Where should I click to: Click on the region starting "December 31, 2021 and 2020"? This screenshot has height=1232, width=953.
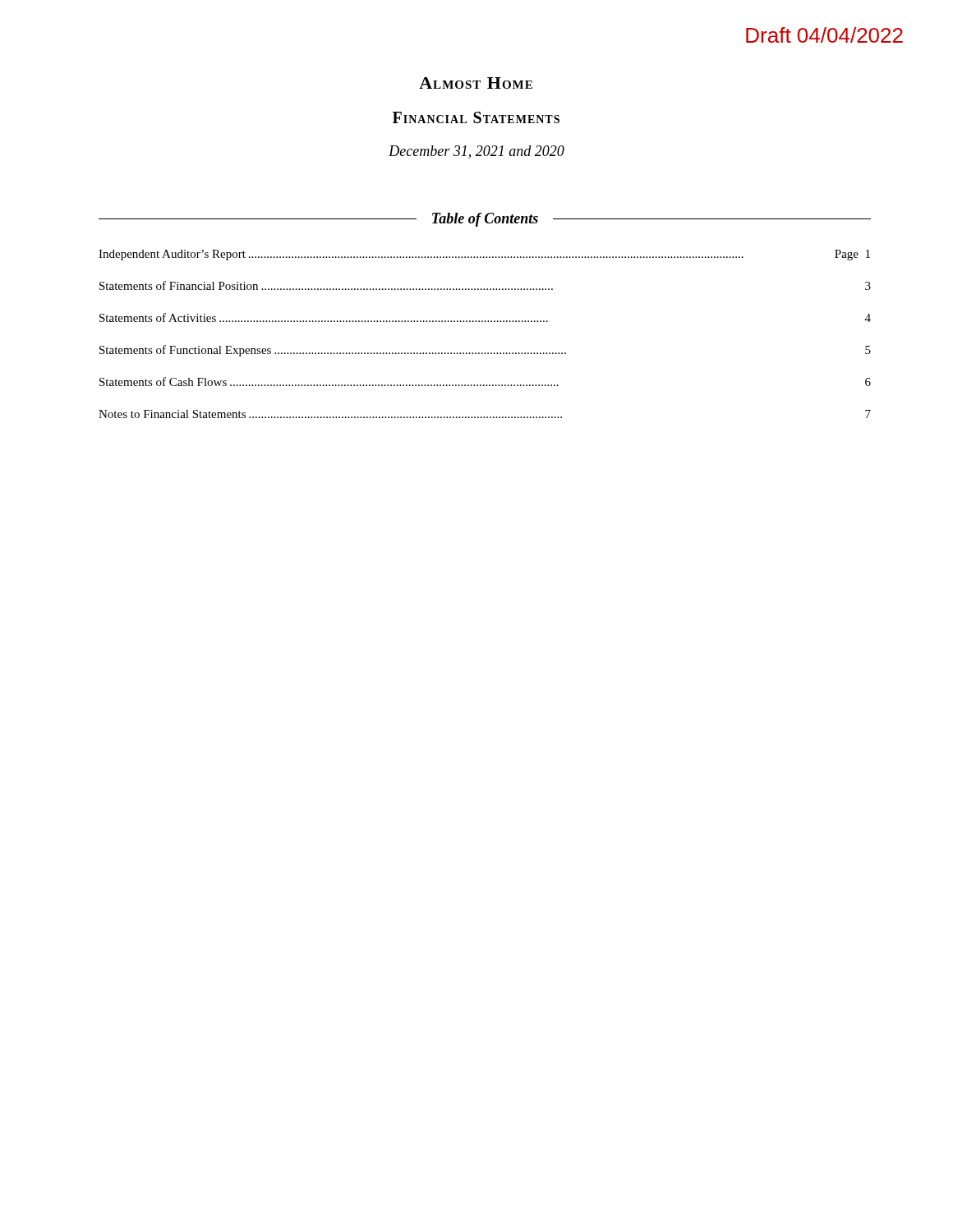point(476,151)
